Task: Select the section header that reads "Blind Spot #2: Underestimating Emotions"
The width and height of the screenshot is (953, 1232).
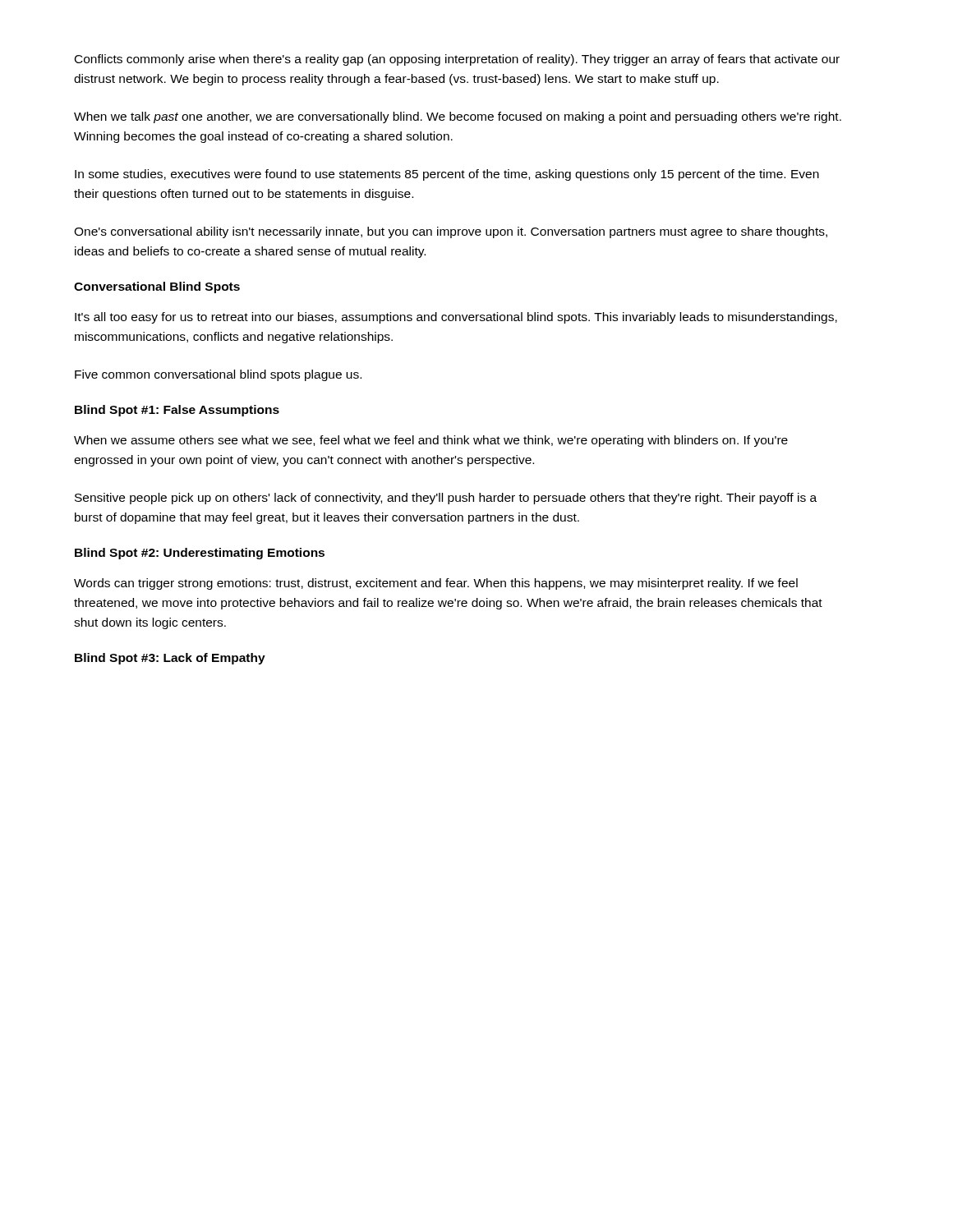Action: tap(200, 553)
